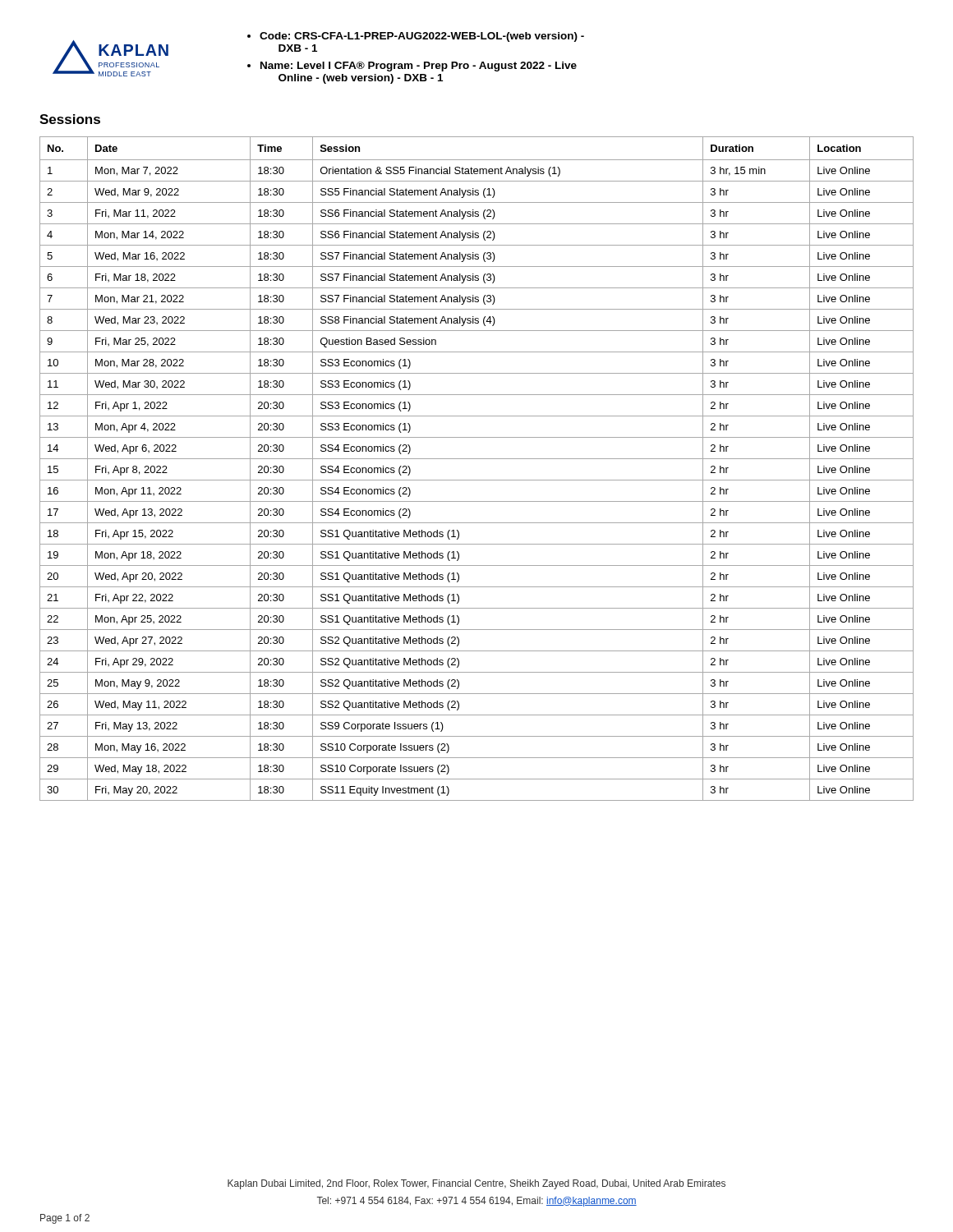Point to the block starting "Code: CRS-CFA-L1-PREP-AUG2022-WEB-LOL-(web version) -"
The width and height of the screenshot is (953, 1232).
point(422,42)
